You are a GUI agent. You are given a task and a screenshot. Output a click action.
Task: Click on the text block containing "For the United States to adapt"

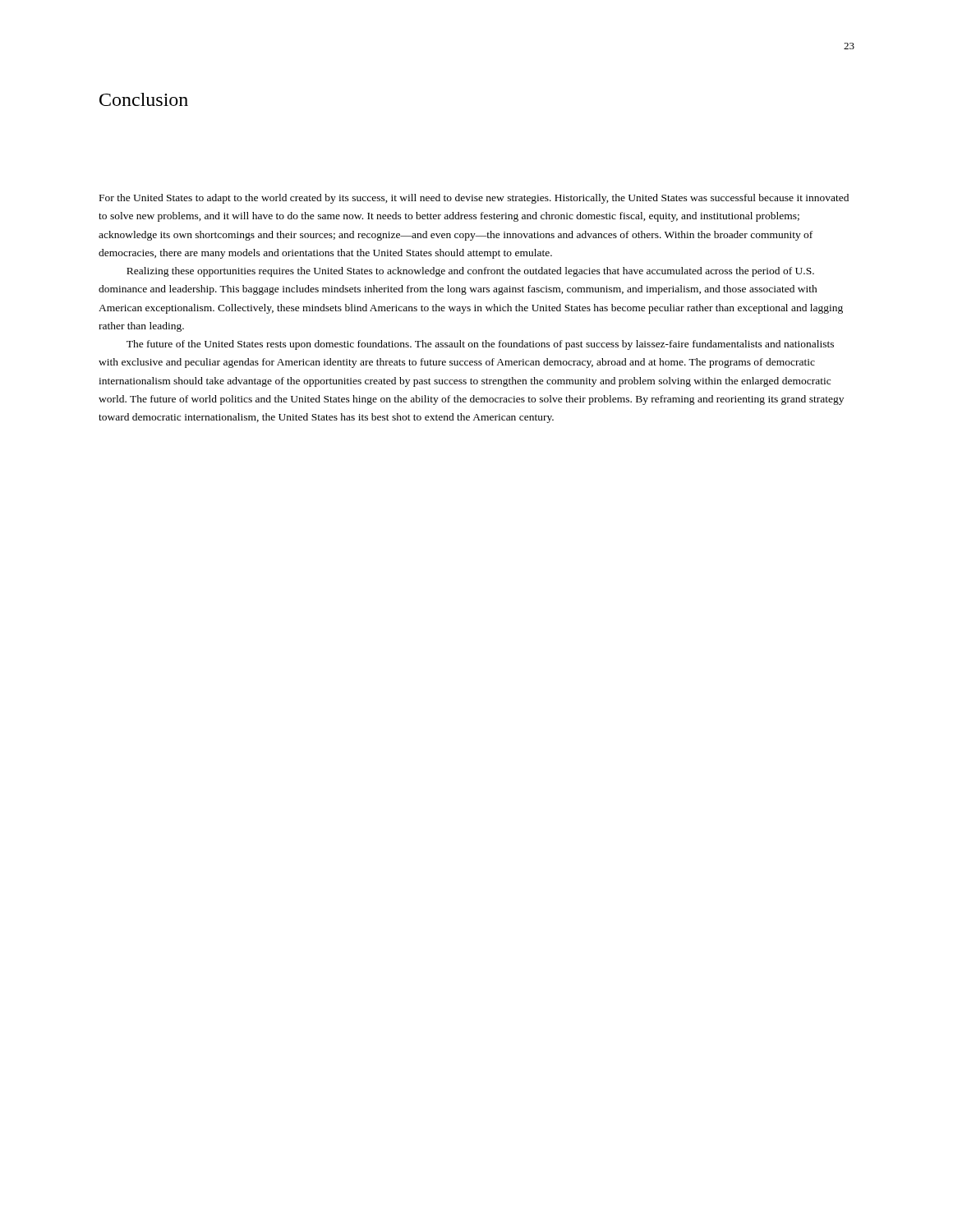(x=476, y=308)
